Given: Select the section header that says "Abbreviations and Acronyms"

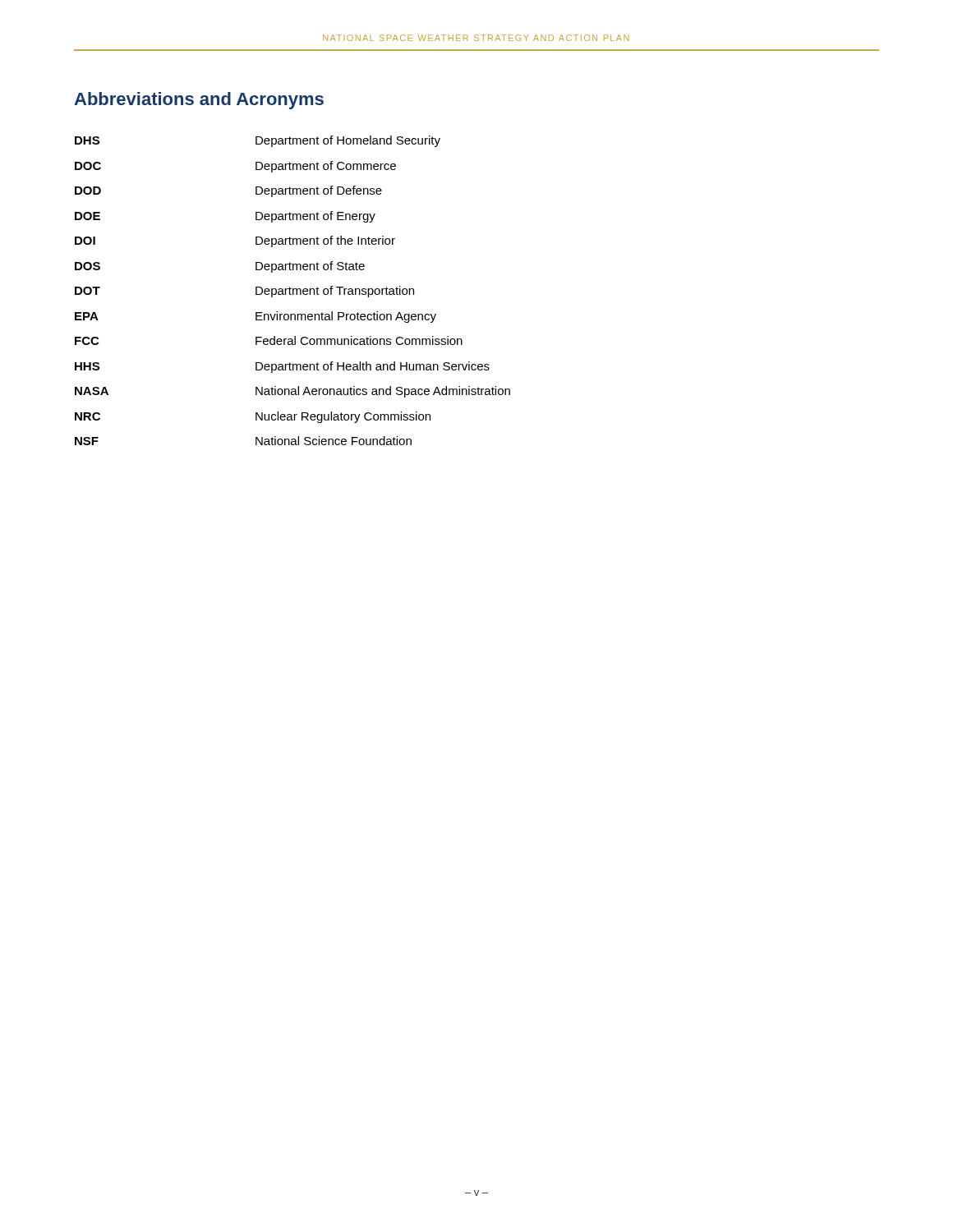Looking at the screenshot, I should (199, 99).
